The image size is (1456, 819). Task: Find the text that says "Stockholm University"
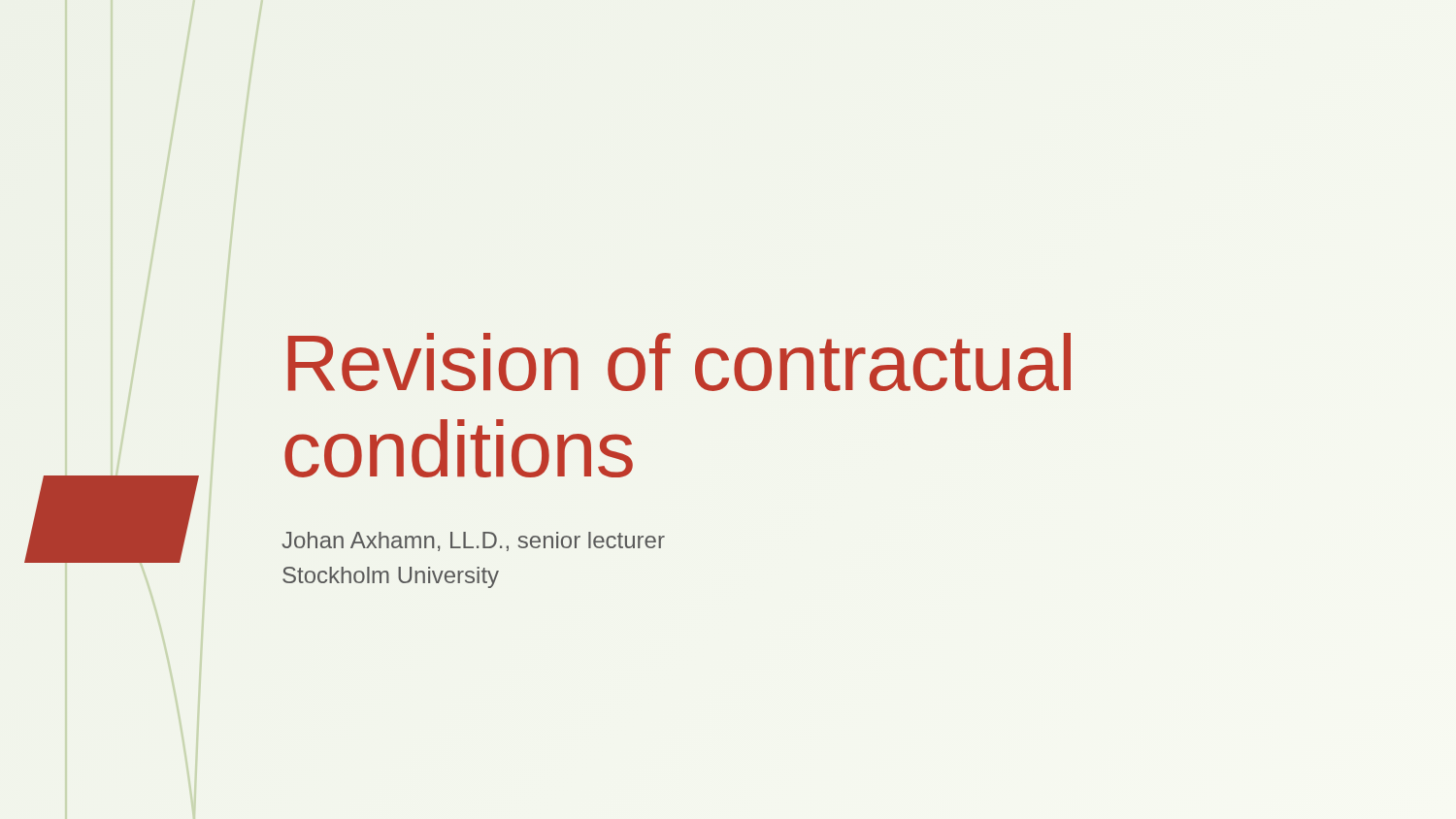coord(390,575)
